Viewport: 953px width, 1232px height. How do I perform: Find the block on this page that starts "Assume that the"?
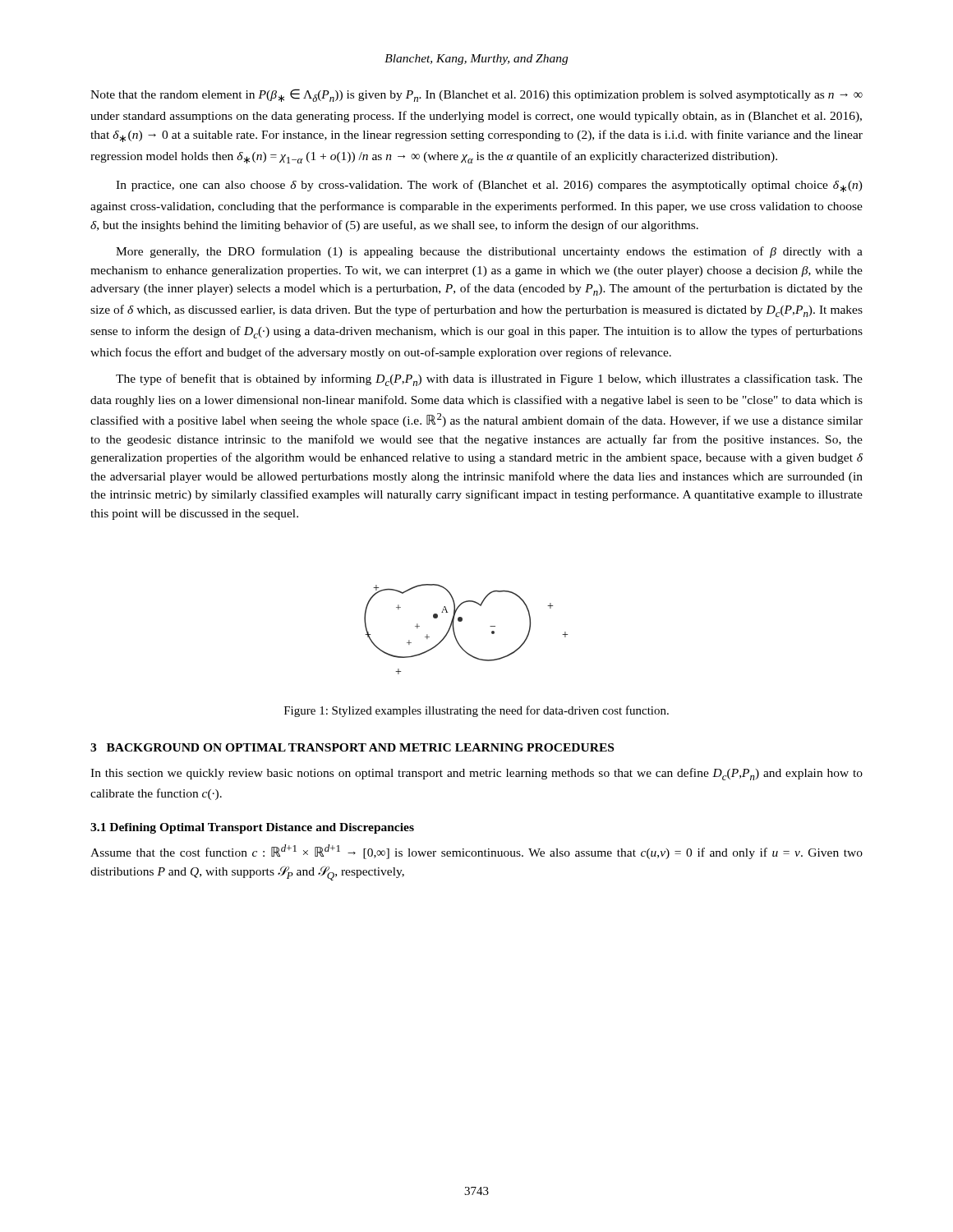pos(476,862)
